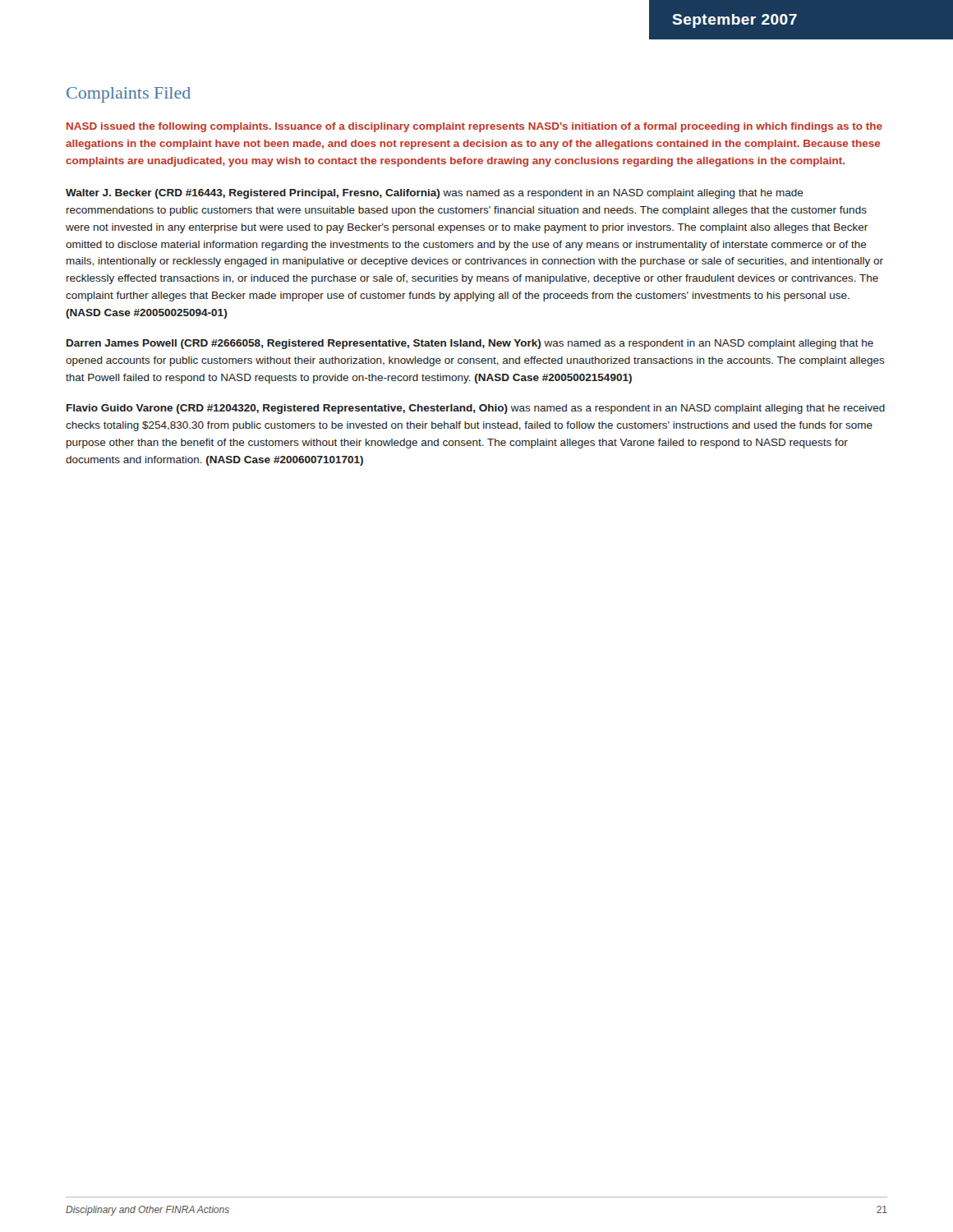Viewport: 953px width, 1232px height.
Task: Where is the passage that starts "Walter J. Becker (CRD #16443, Registered"?
Action: [474, 253]
